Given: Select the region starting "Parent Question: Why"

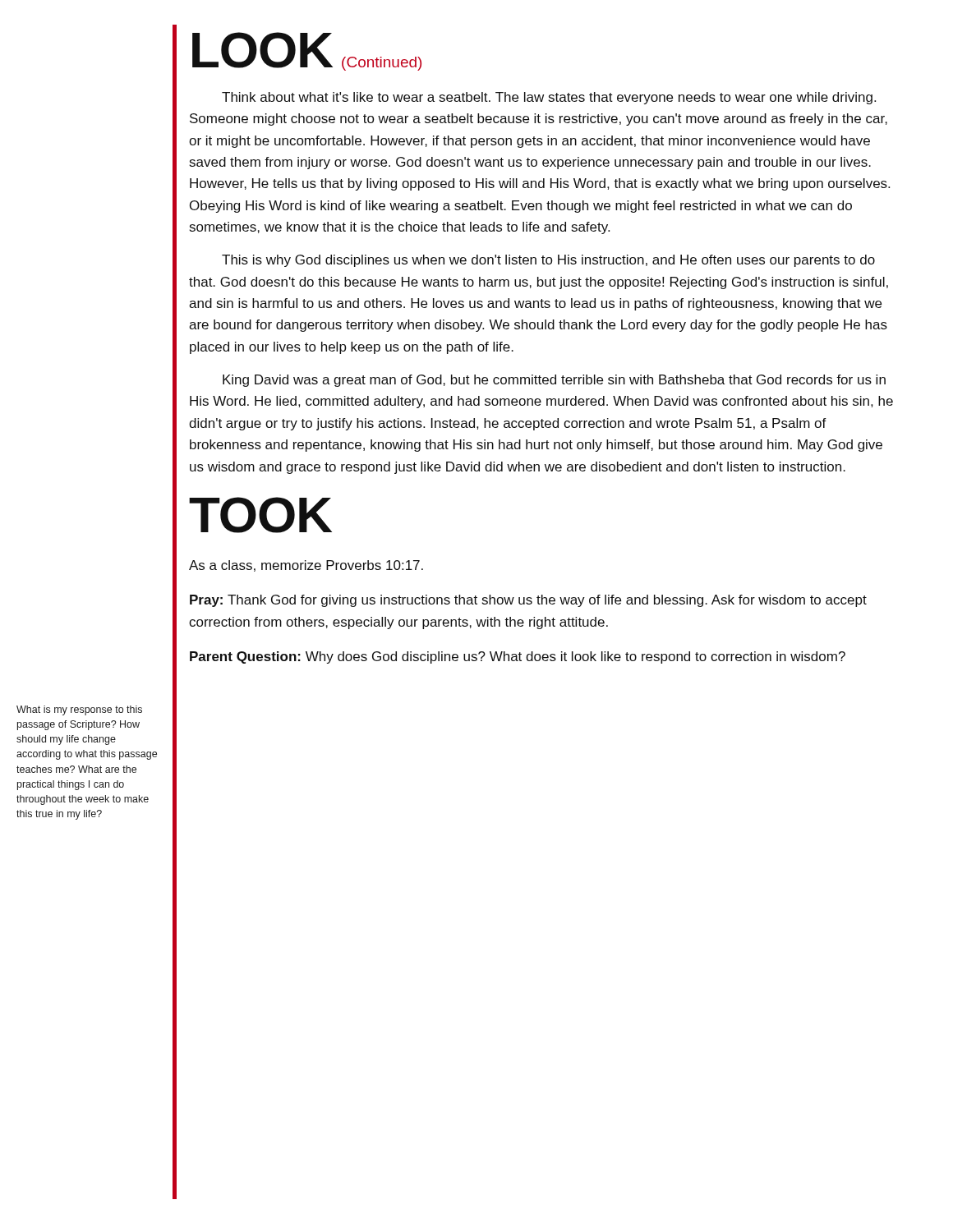Looking at the screenshot, I should [x=542, y=657].
